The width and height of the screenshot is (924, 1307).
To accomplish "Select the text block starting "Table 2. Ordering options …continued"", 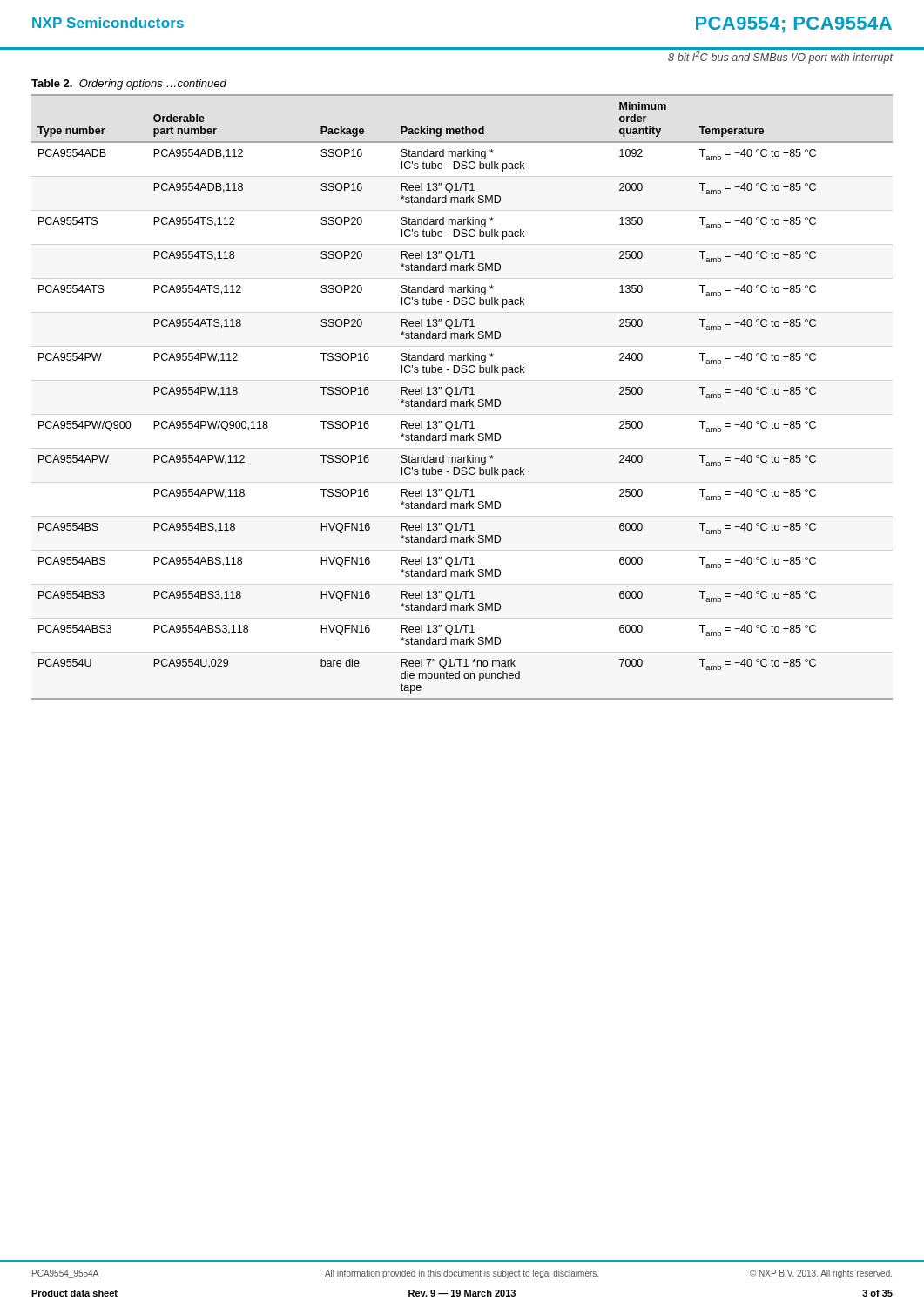I will point(129,83).
